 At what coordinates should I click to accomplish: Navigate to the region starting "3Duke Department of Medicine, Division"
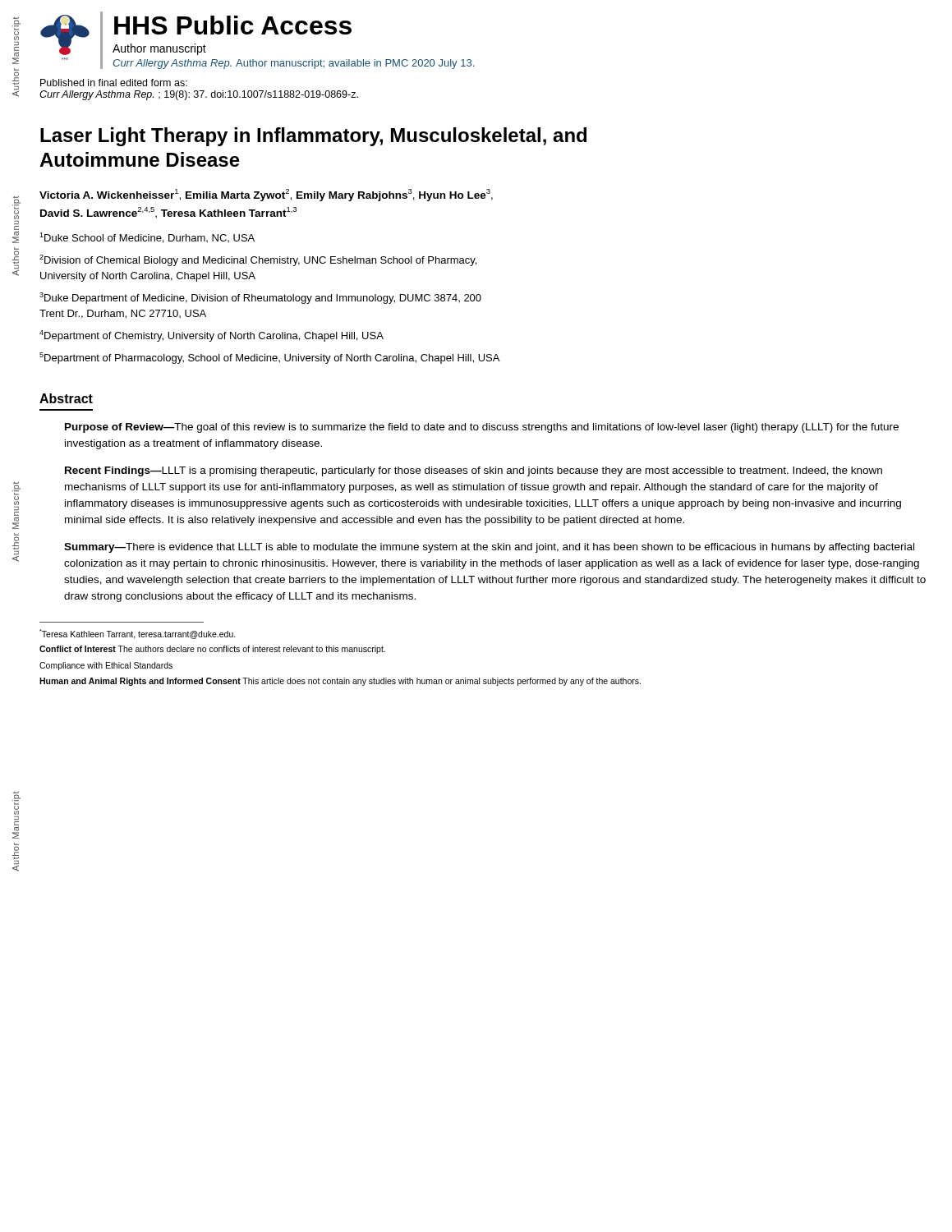(260, 305)
